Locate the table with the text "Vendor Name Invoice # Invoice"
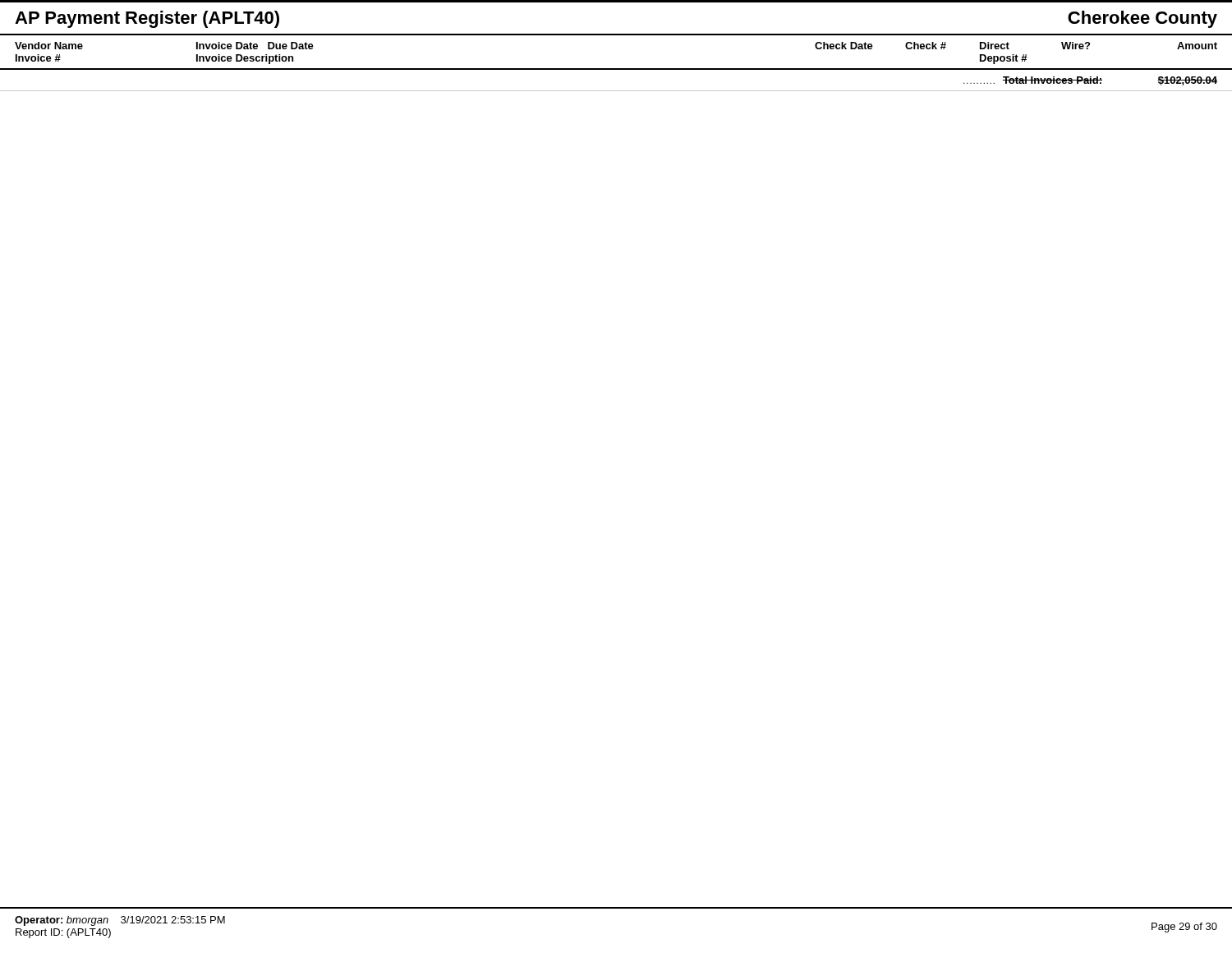 [x=616, y=63]
